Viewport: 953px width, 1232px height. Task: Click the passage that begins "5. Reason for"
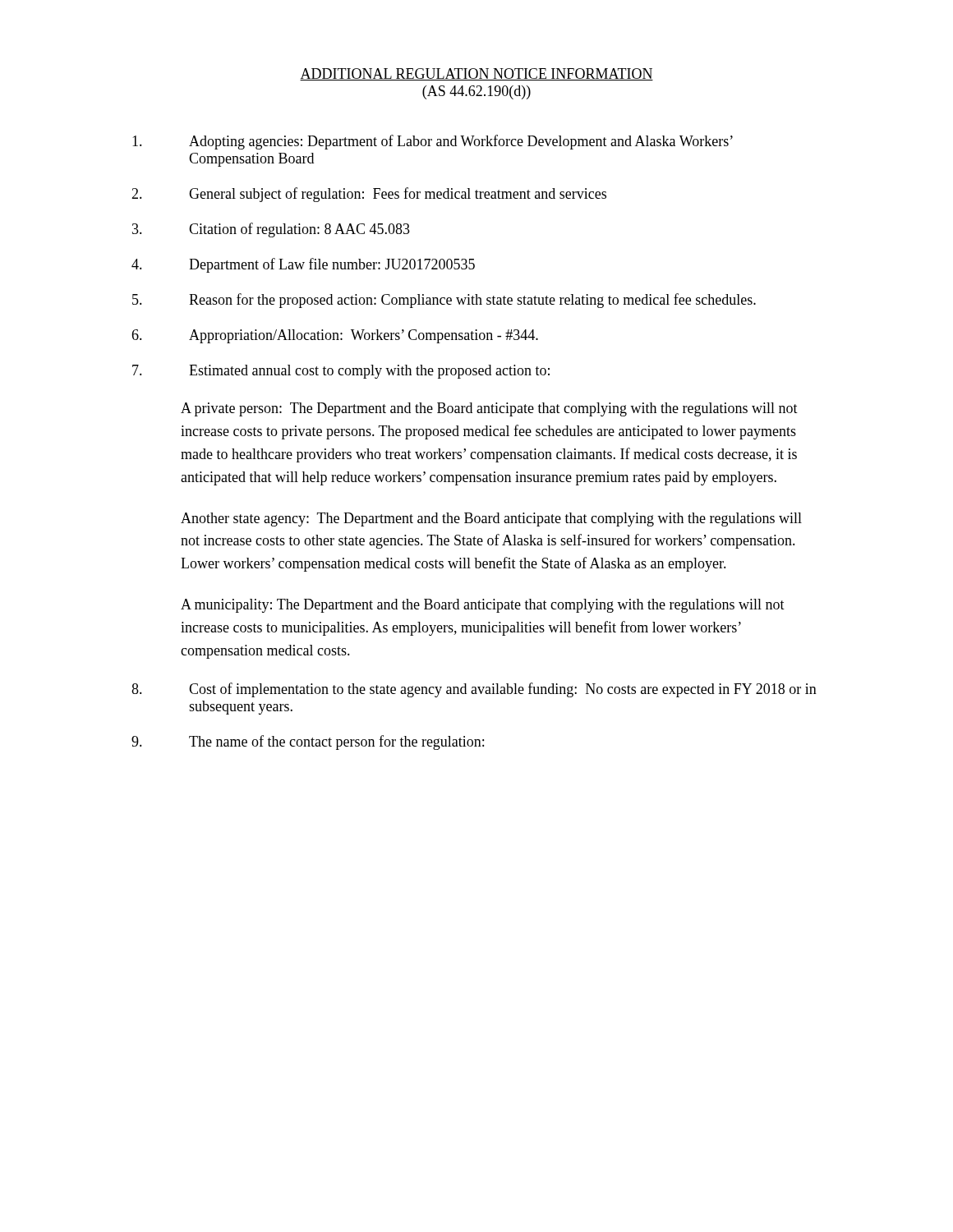(476, 300)
